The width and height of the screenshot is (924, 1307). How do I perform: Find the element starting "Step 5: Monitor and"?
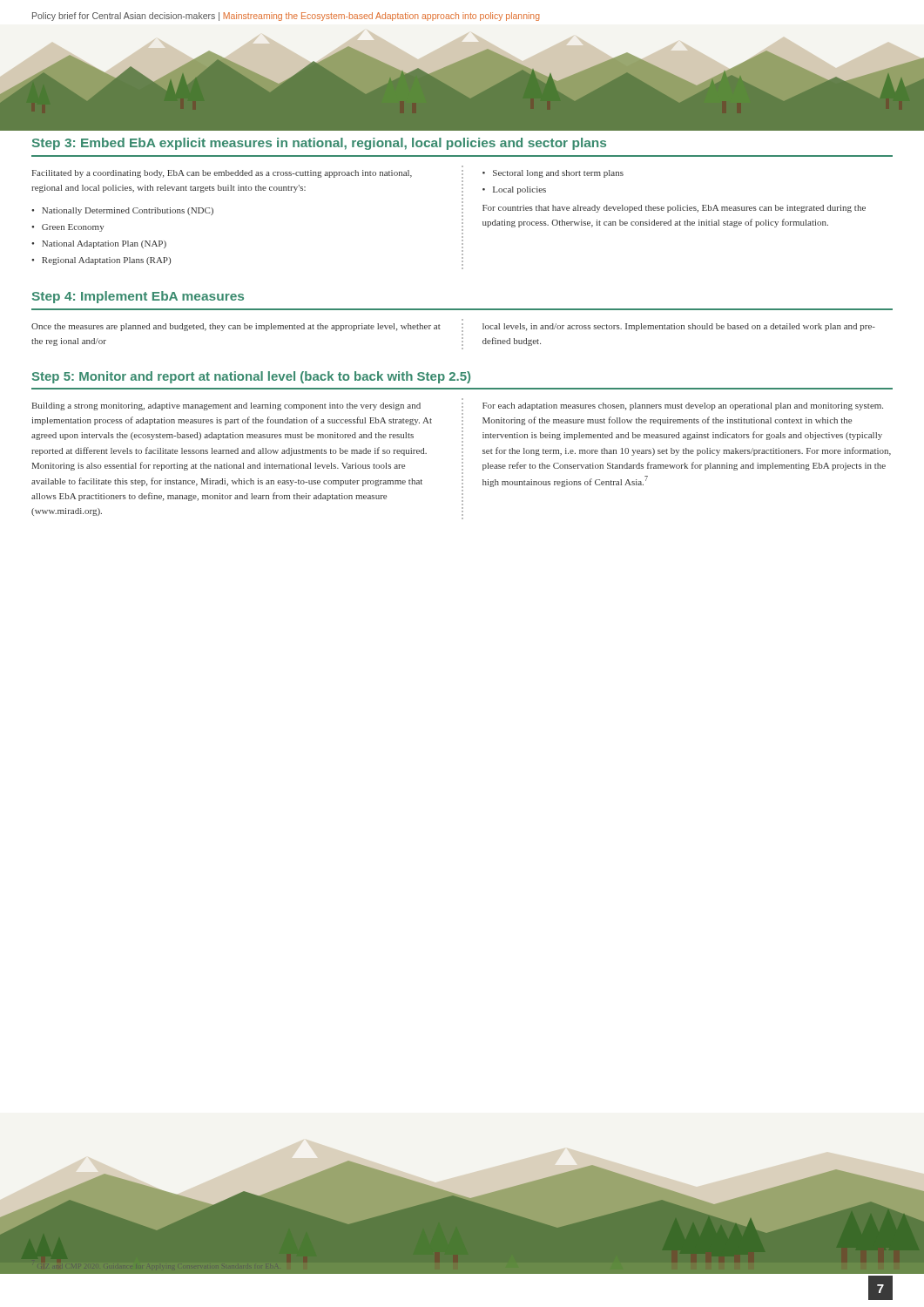click(x=251, y=376)
